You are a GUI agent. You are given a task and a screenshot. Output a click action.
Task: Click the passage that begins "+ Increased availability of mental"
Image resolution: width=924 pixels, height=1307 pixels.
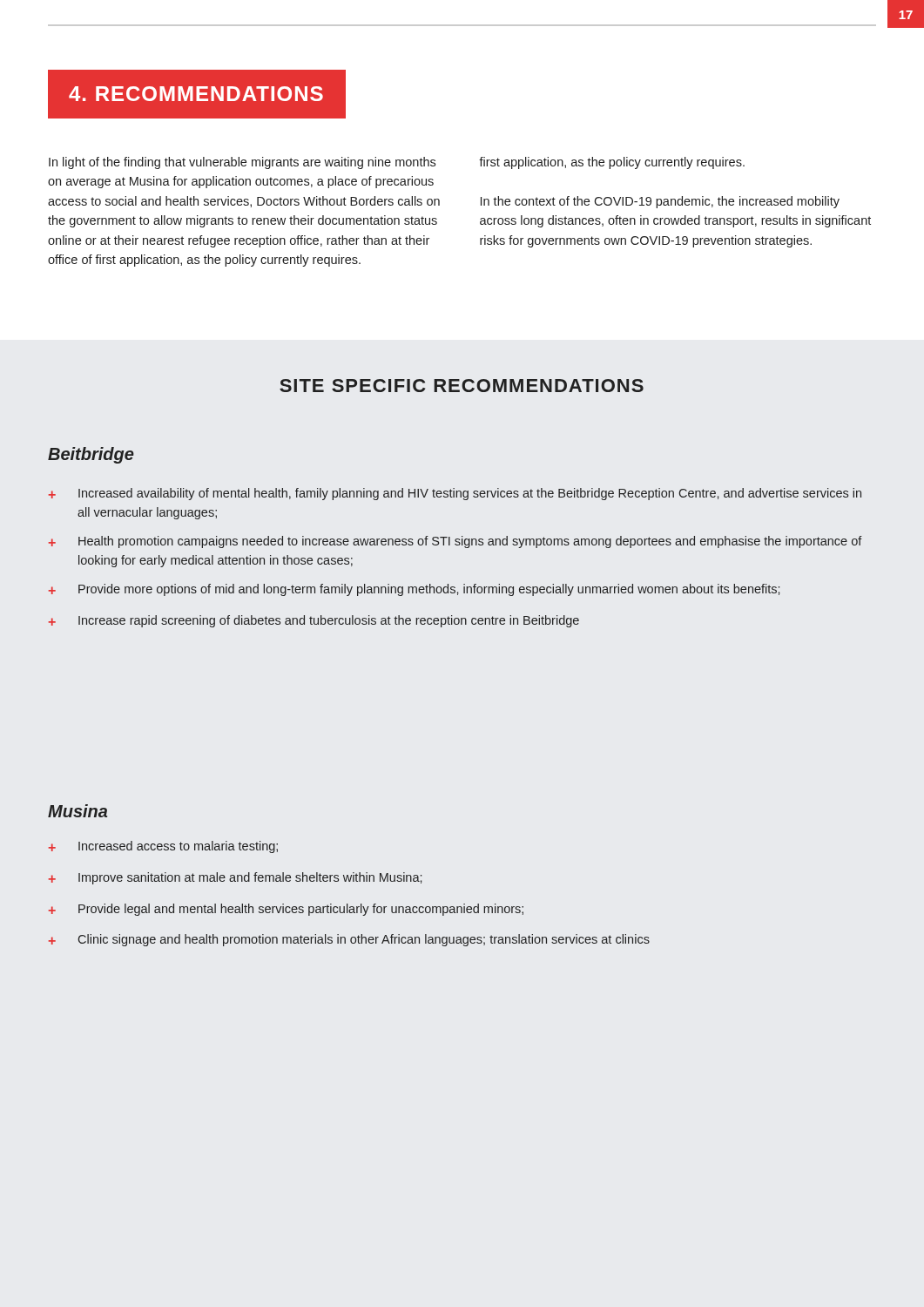(462, 503)
